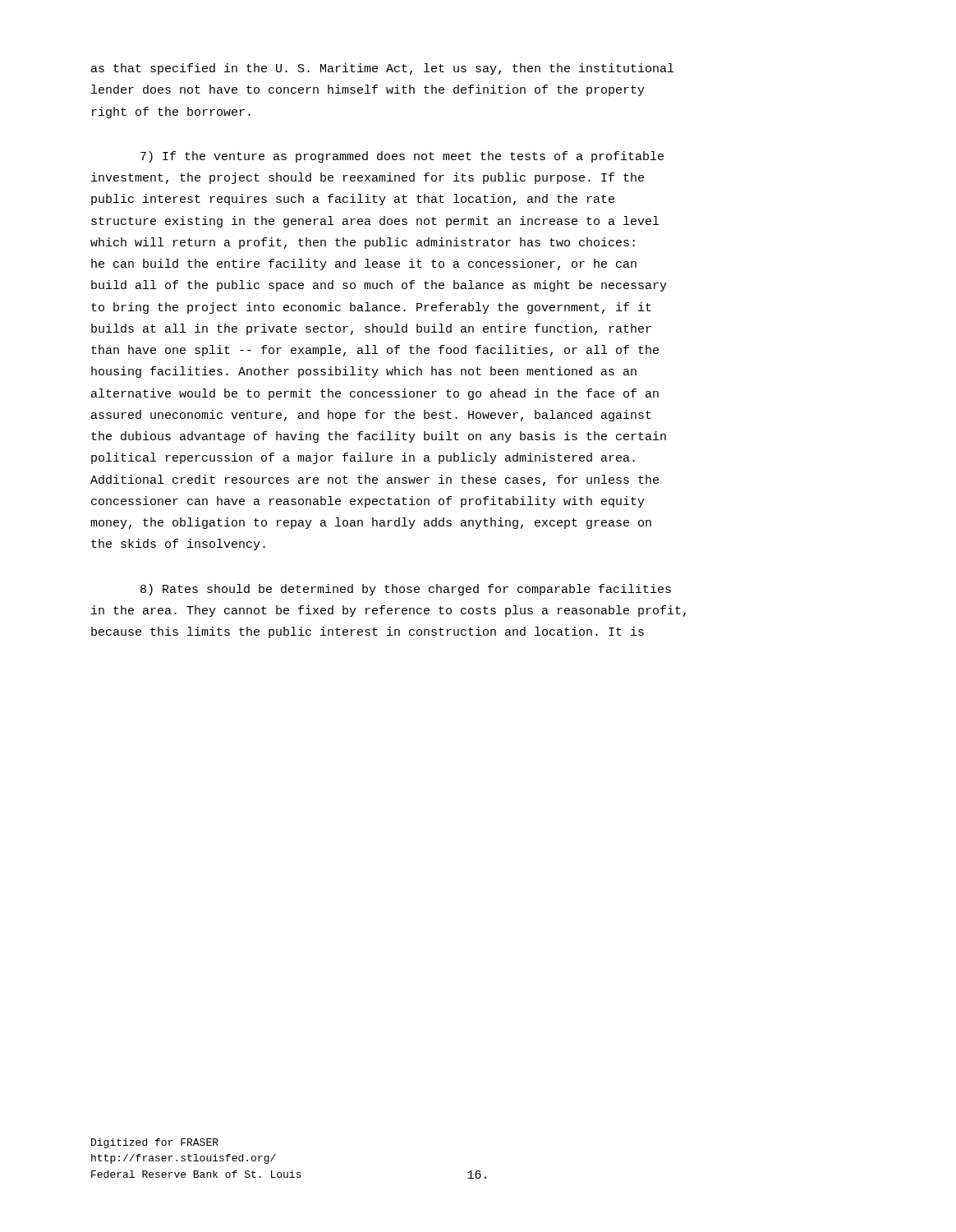Image resolution: width=956 pixels, height=1232 pixels.
Task: Navigate to the element starting "7) If the venture as programmed"
Action: [x=478, y=352]
